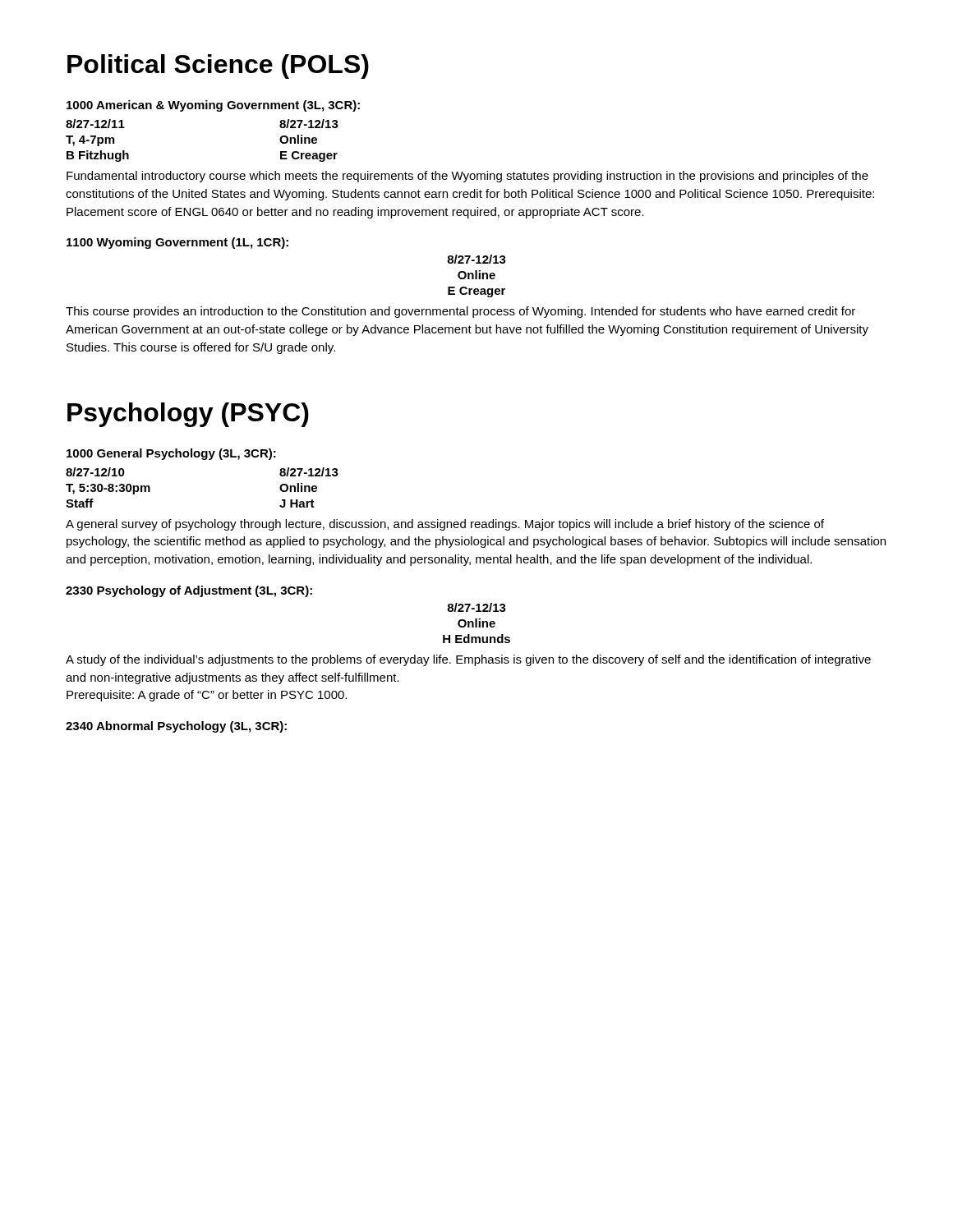The width and height of the screenshot is (953, 1232).
Task: Locate the section header that opens with "1000 American & Wyoming Government"
Action: tap(213, 105)
